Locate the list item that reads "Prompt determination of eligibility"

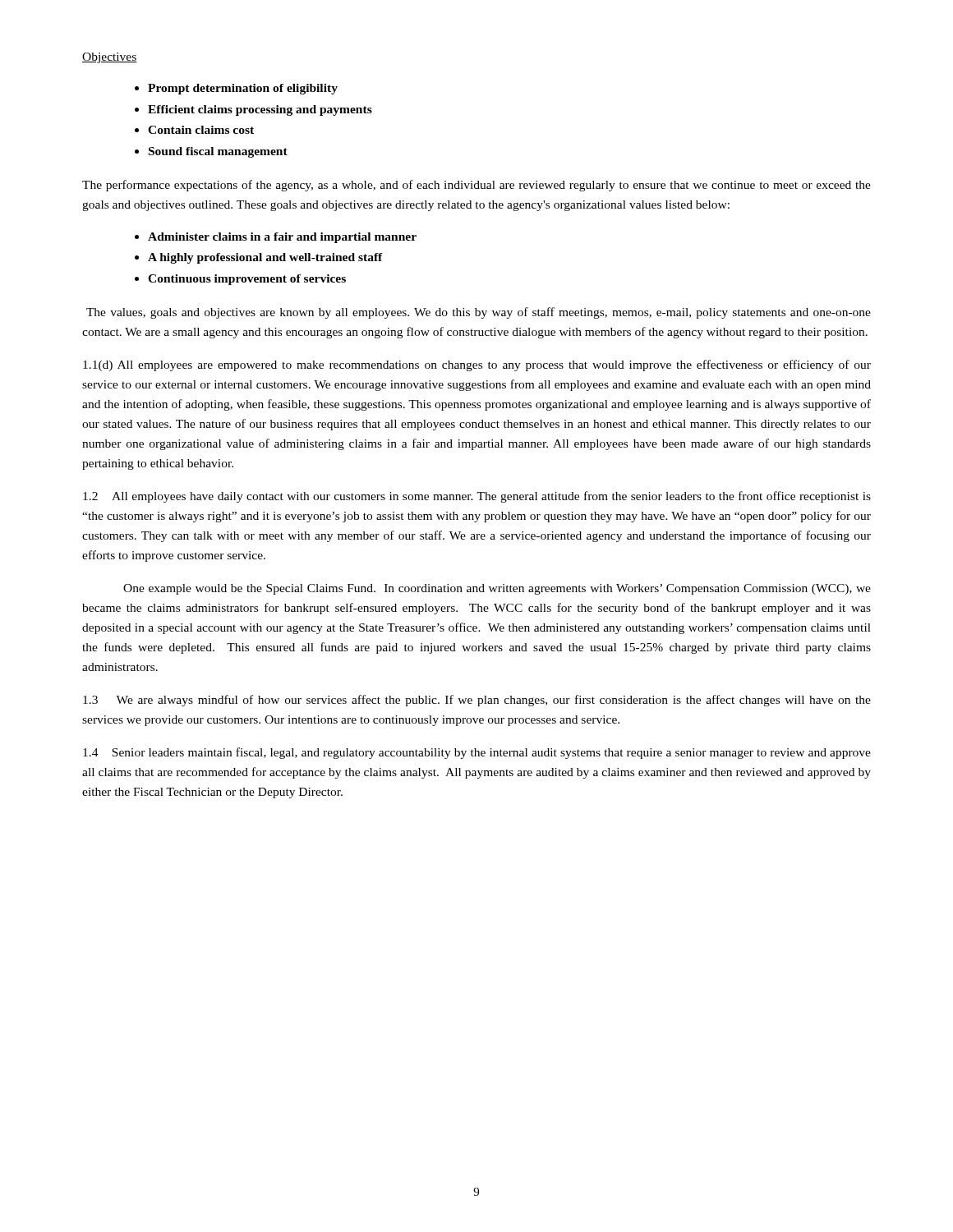243,87
